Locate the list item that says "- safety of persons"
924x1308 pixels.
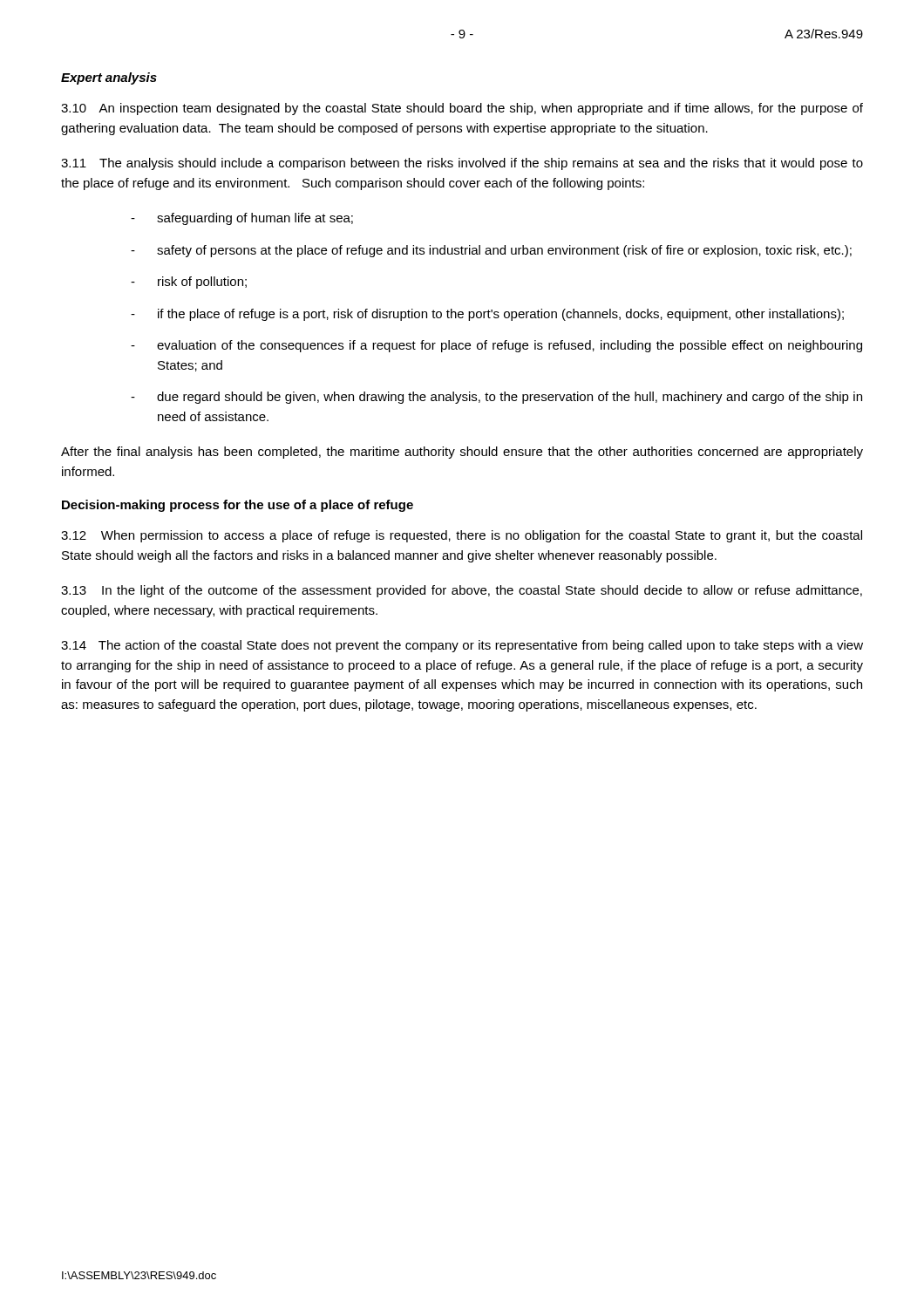coord(497,250)
